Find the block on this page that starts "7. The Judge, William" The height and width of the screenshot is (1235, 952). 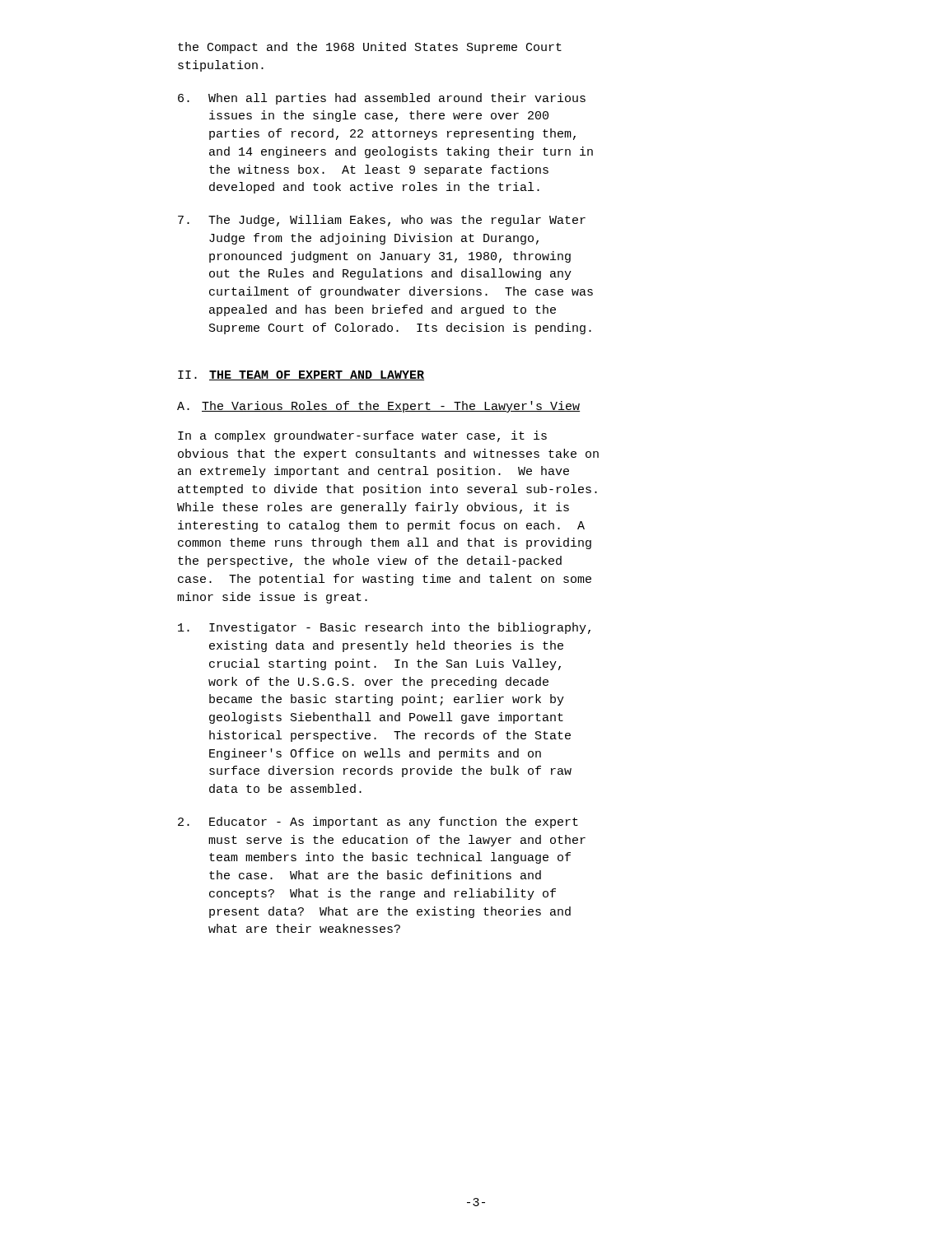(532, 275)
